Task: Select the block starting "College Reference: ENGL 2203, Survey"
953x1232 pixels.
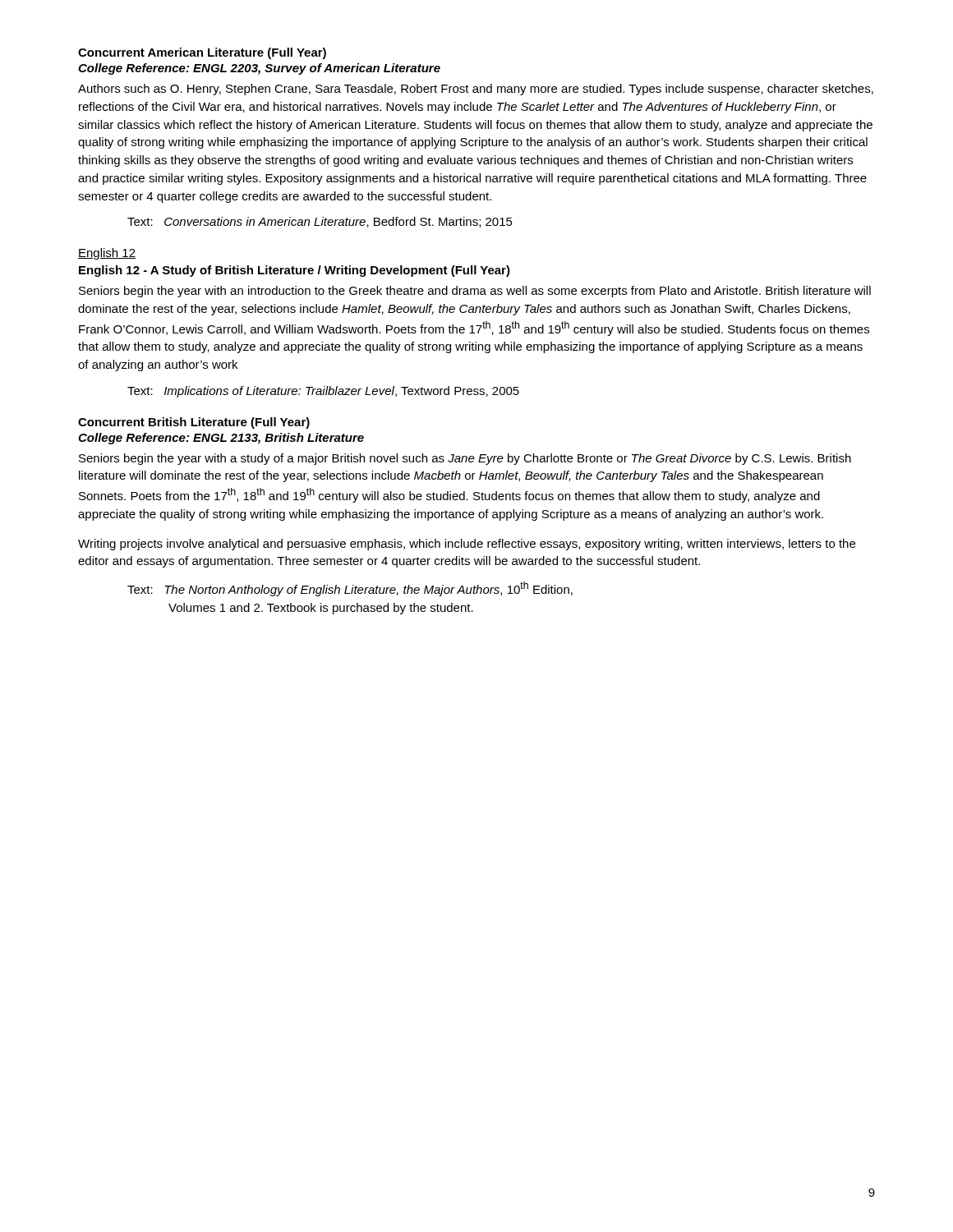Action: click(259, 68)
